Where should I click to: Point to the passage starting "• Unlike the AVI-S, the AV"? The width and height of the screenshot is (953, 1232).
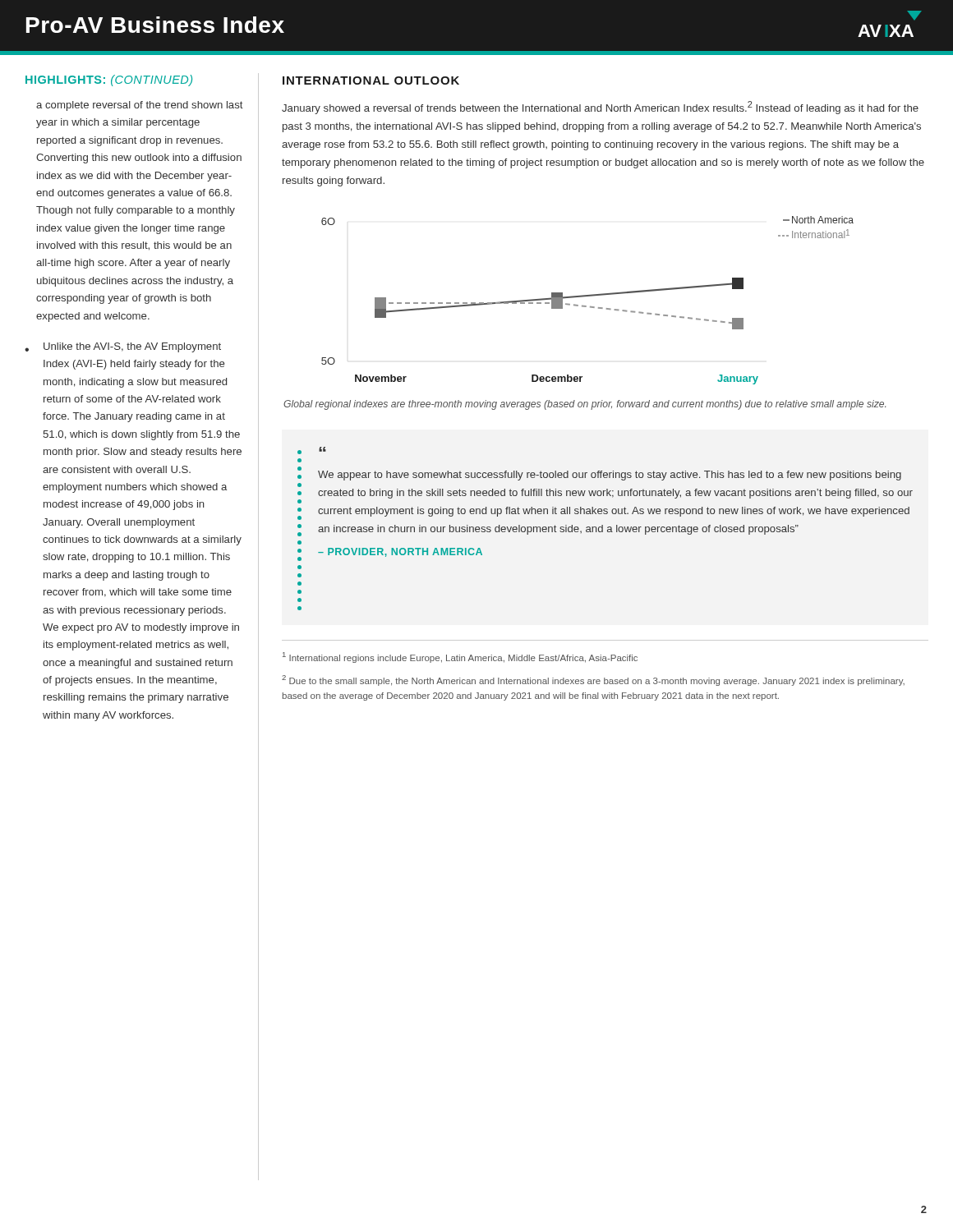point(134,531)
